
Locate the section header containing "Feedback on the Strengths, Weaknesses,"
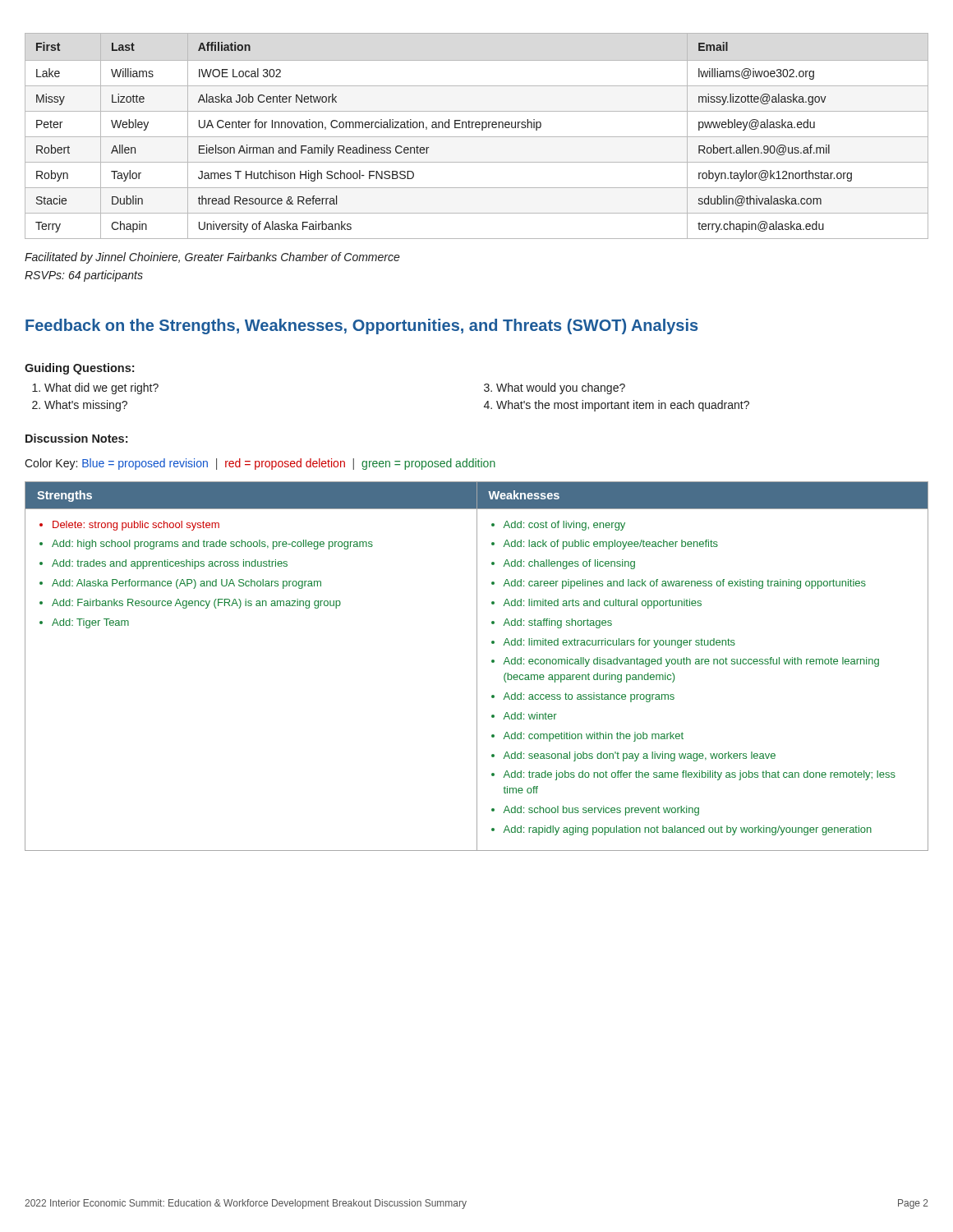[362, 325]
